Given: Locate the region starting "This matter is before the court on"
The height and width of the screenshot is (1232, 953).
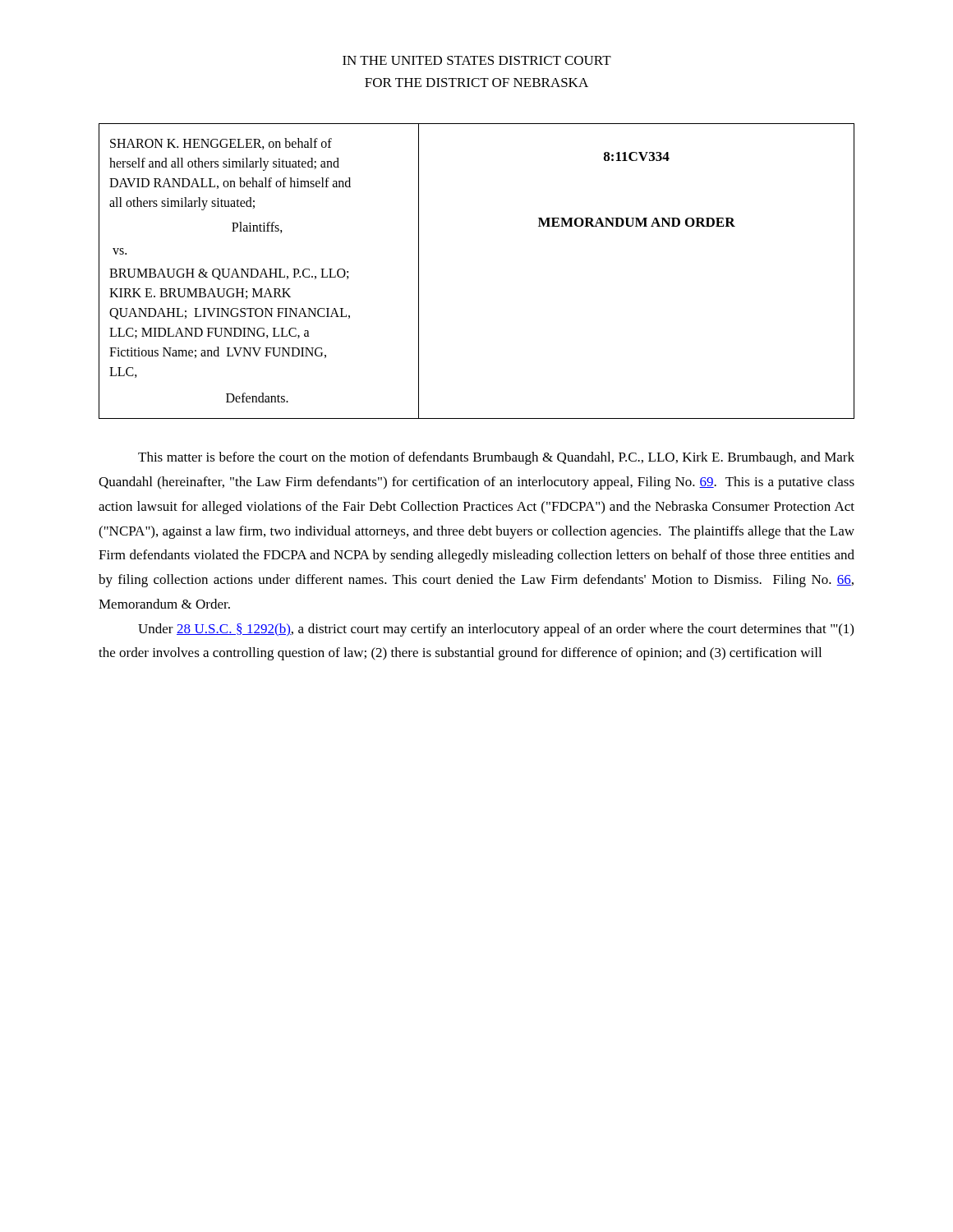Looking at the screenshot, I should coord(476,531).
